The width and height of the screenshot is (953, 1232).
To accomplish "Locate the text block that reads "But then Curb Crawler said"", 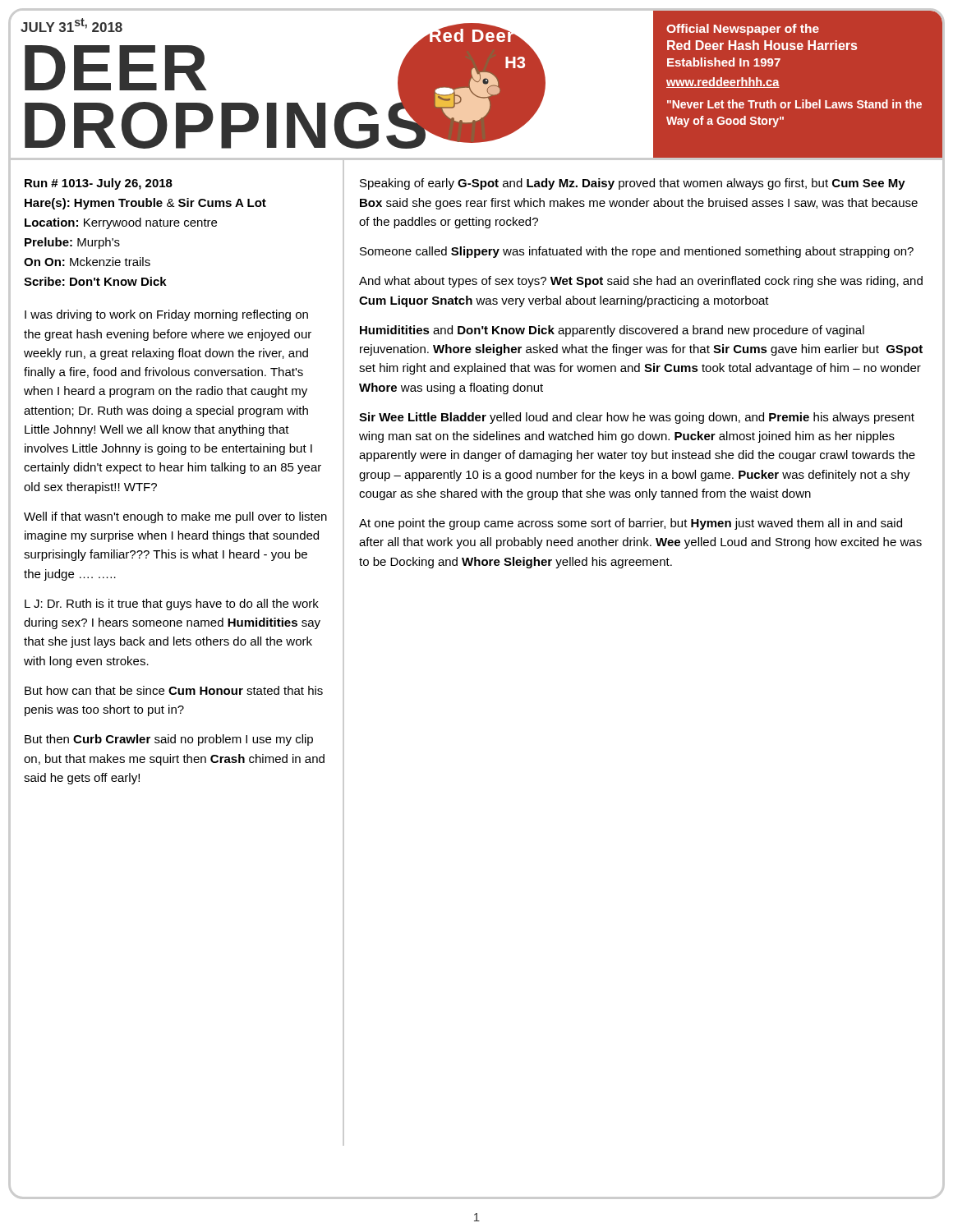I will (175, 758).
